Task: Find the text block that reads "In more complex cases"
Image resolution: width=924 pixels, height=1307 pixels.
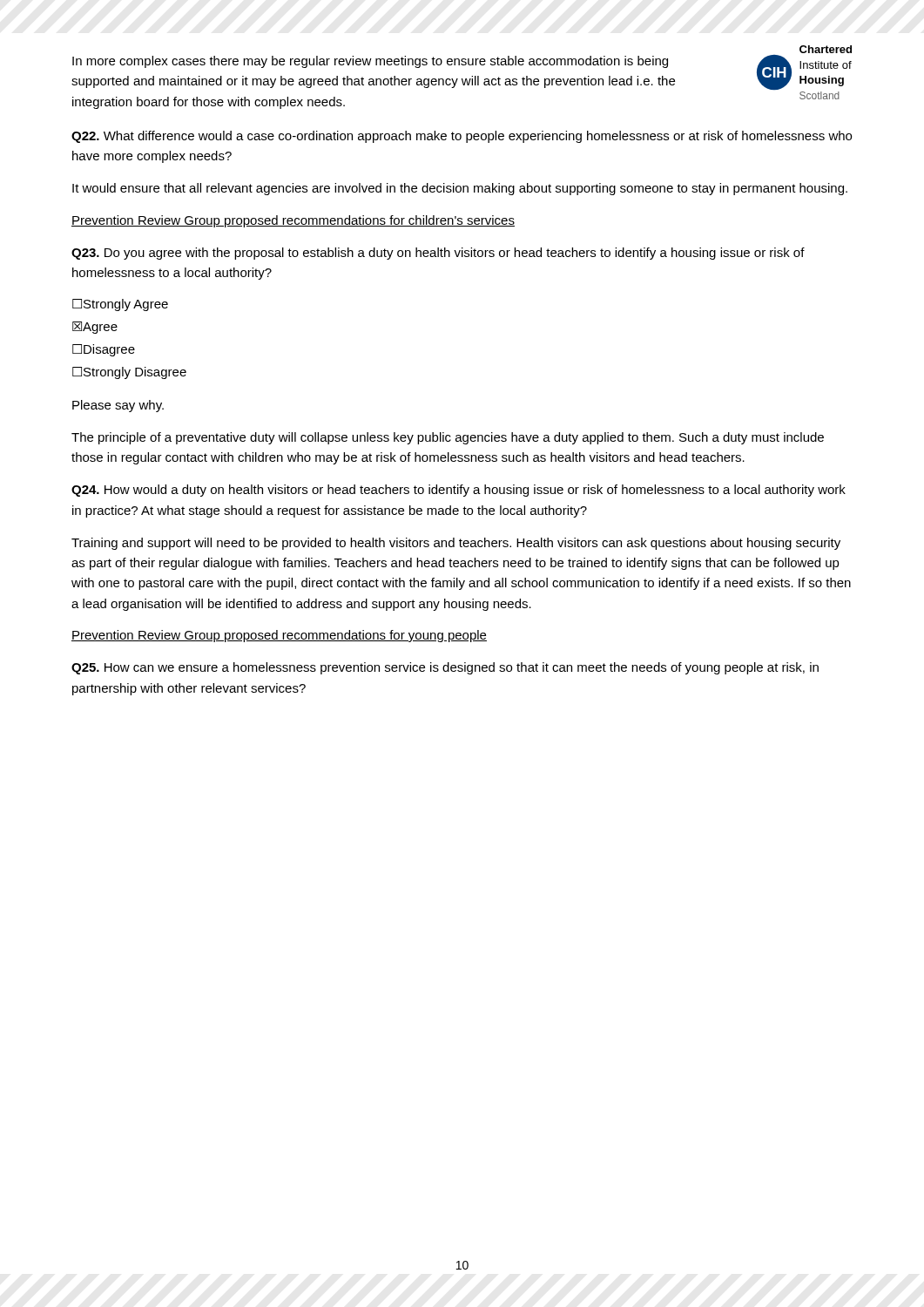Action: click(374, 81)
